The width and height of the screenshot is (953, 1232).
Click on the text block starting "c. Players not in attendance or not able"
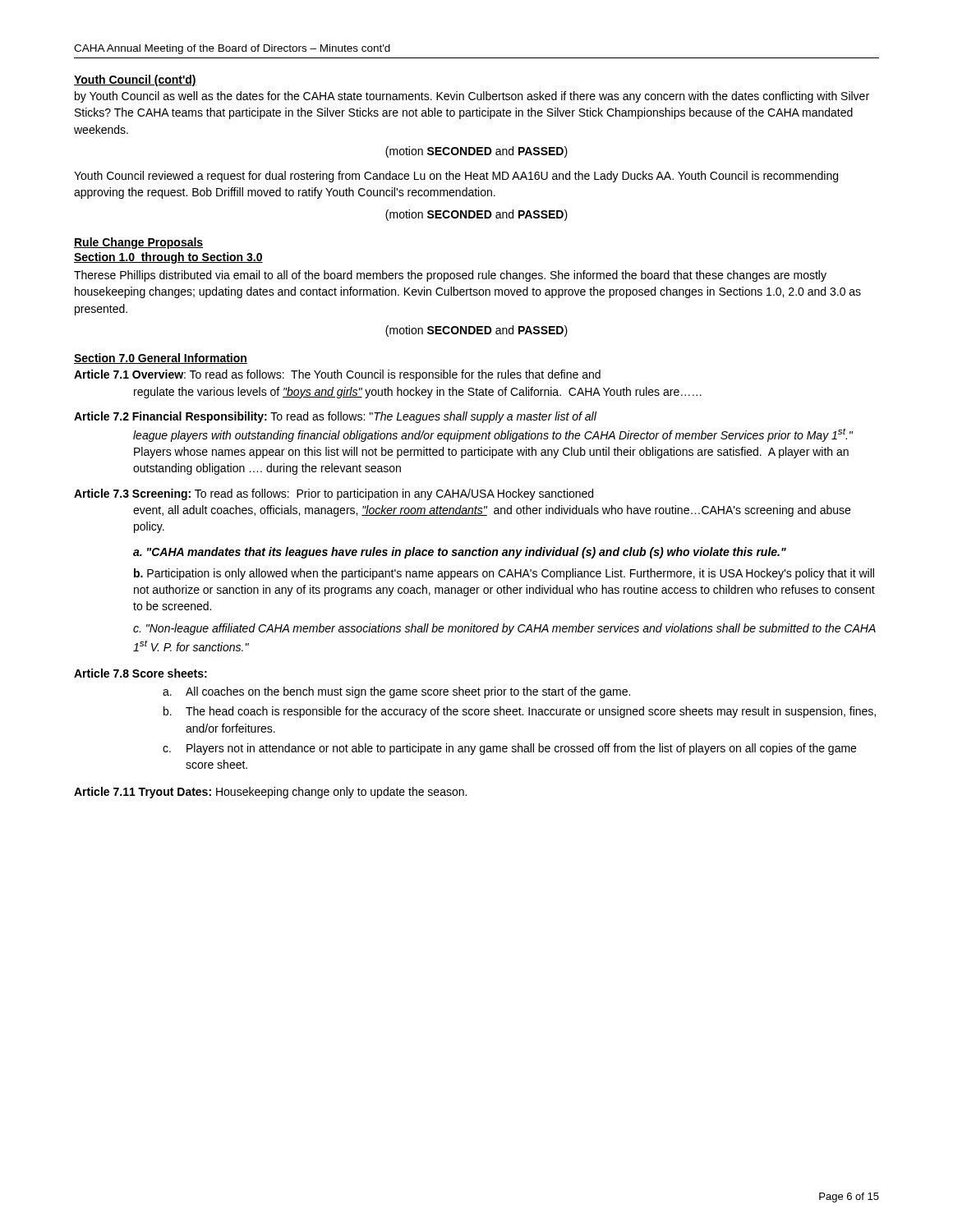[521, 757]
